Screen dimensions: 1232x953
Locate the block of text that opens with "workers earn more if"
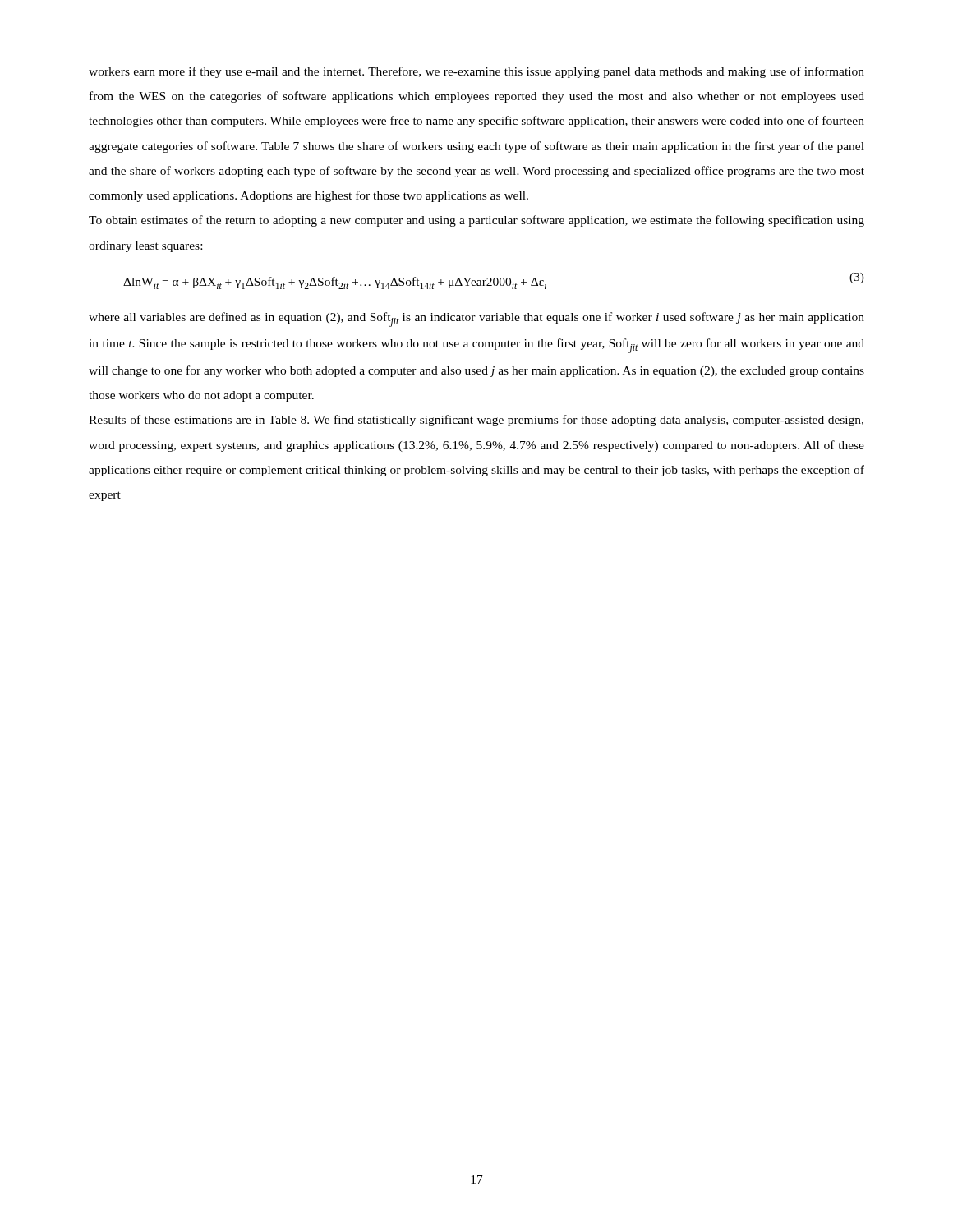coord(476,134)
